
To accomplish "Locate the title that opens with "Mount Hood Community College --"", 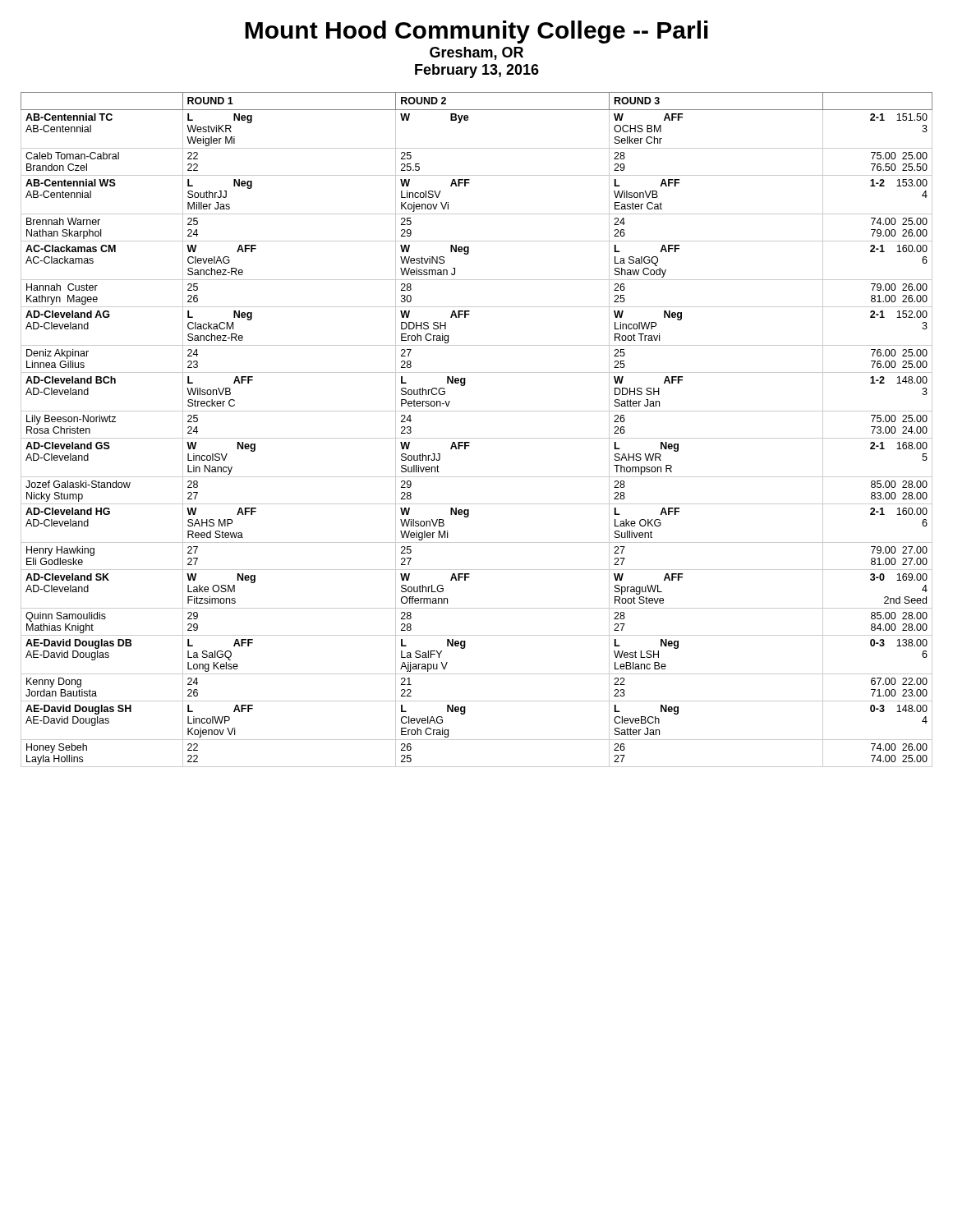I will pos(476,48).
